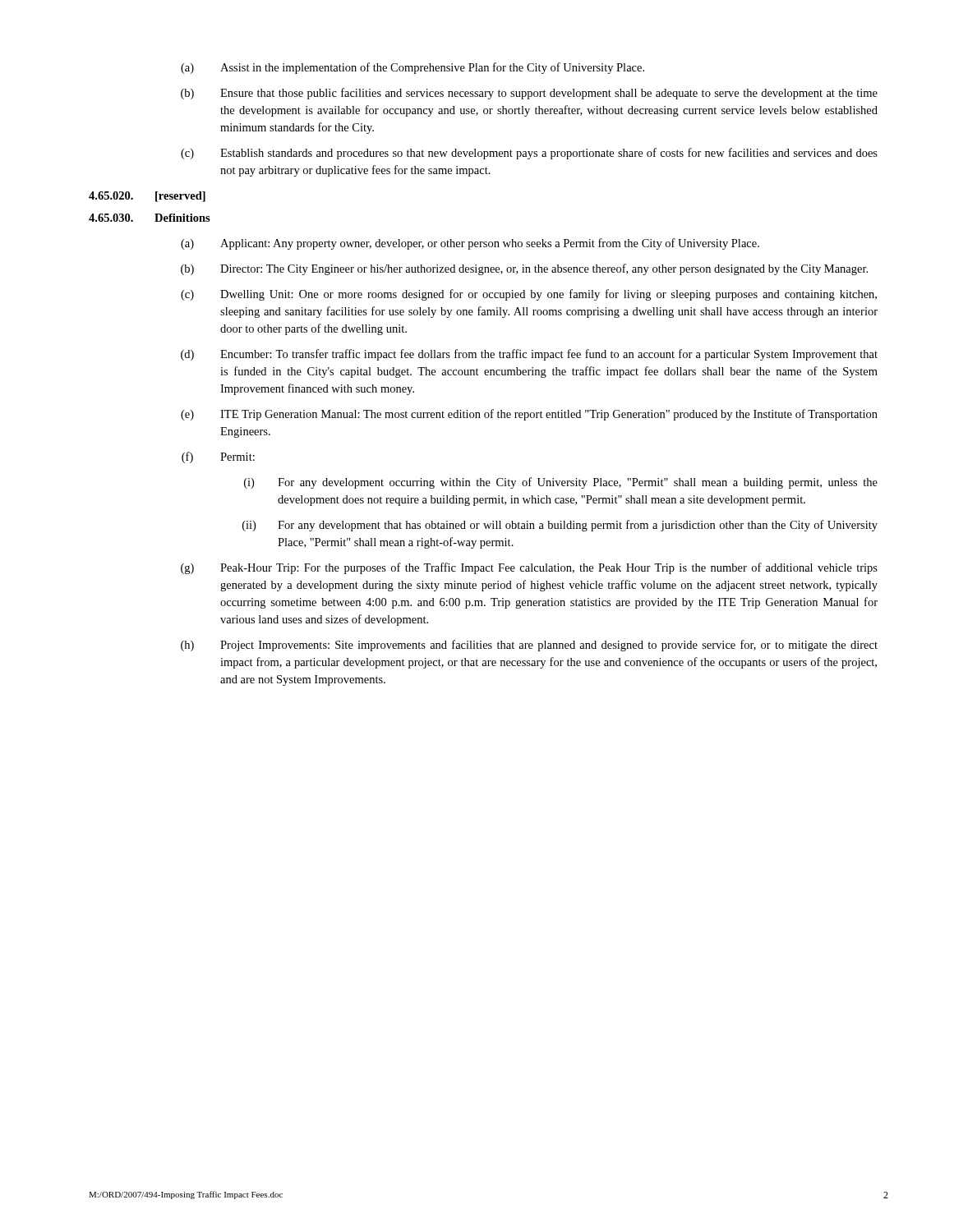Viewport: 954px width, 1232px height.
Task: Click on the text block starting "(i) For any development occurring"
Action: pyautogui.click(x=549, y=491)
